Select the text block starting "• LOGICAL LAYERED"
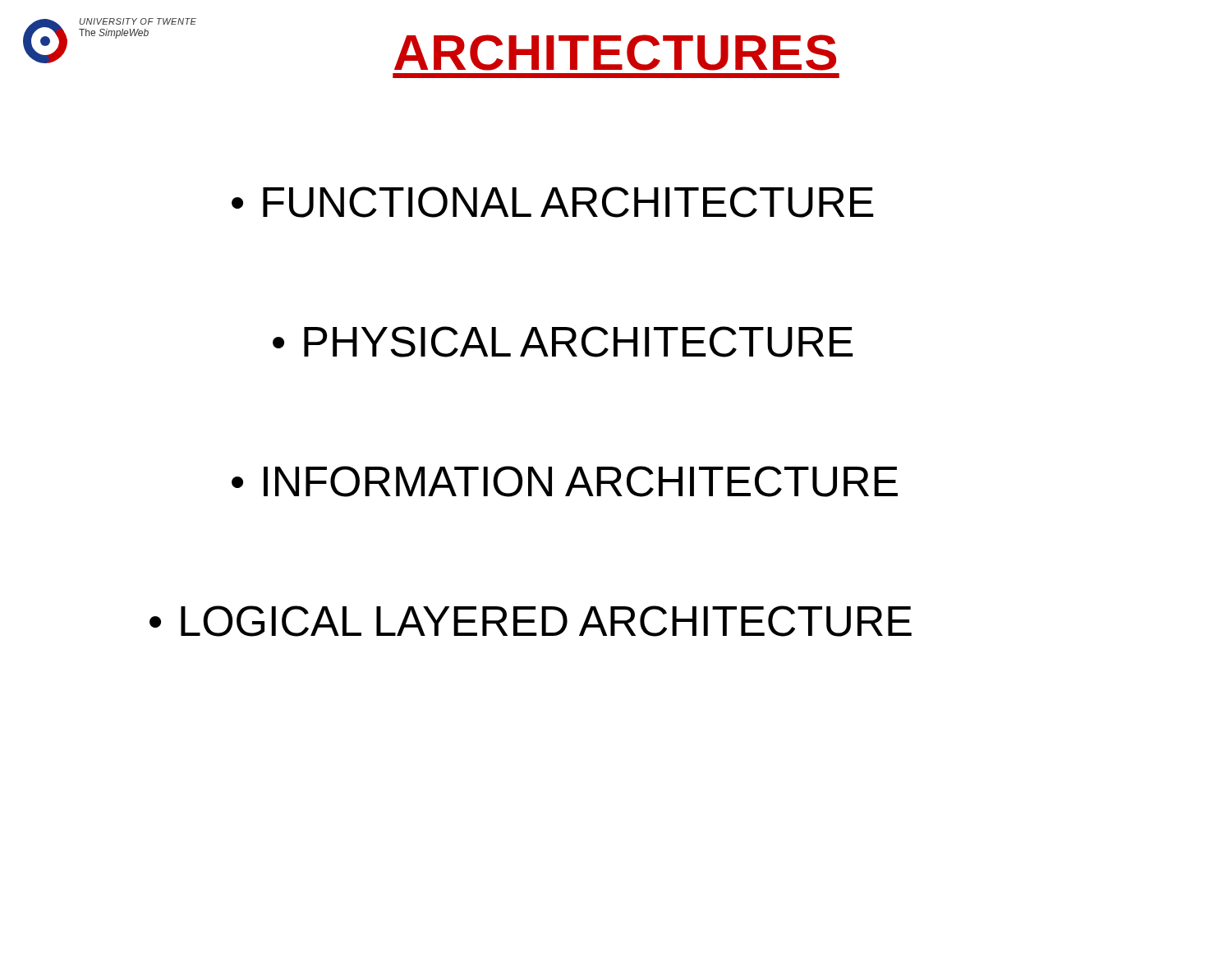The height and width of the screenshot is (953, 1232). pos(531,621)
